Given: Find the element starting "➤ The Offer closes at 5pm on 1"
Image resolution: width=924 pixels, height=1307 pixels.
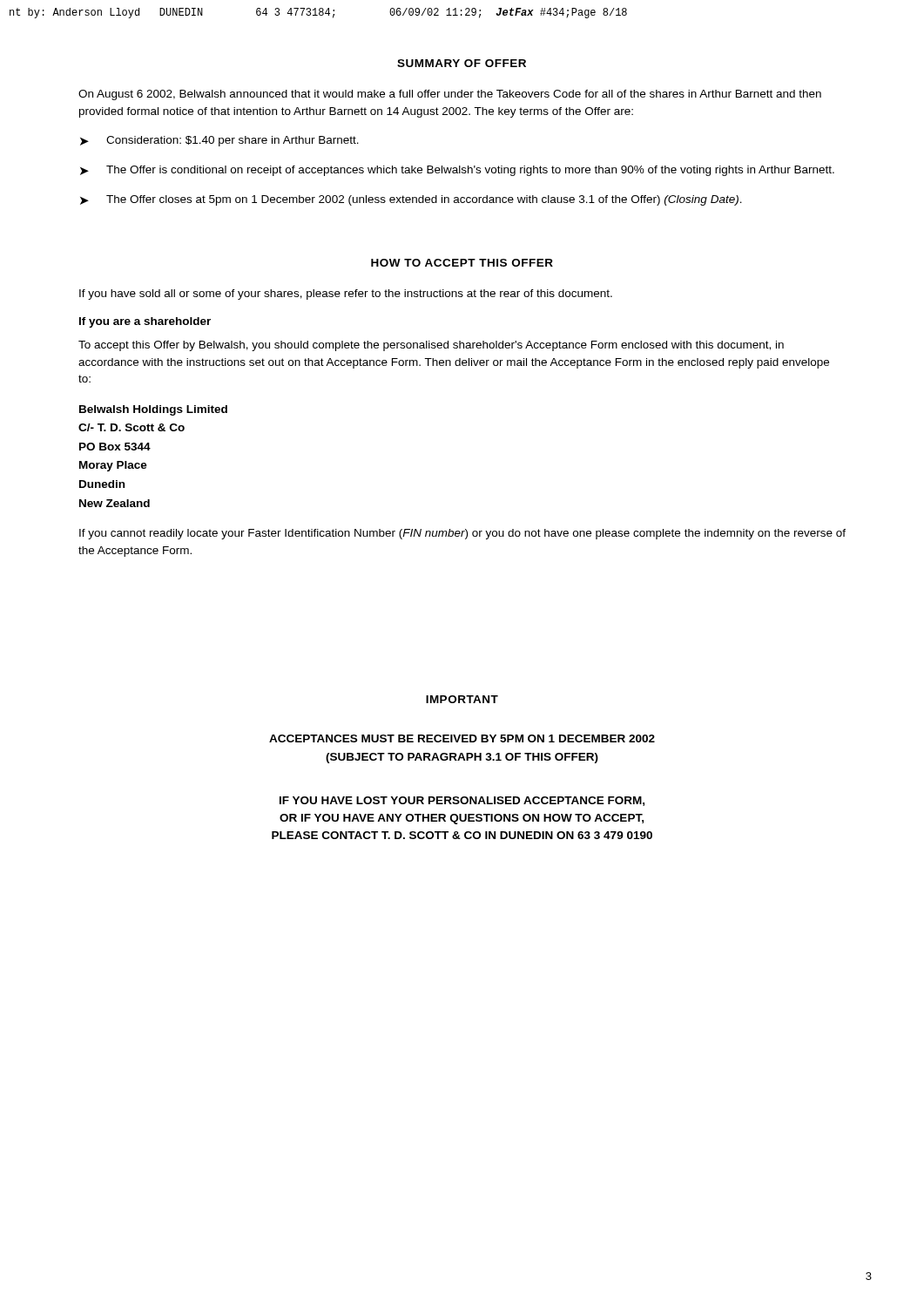Looking at the screenshot, I should [x=462, y=200].
